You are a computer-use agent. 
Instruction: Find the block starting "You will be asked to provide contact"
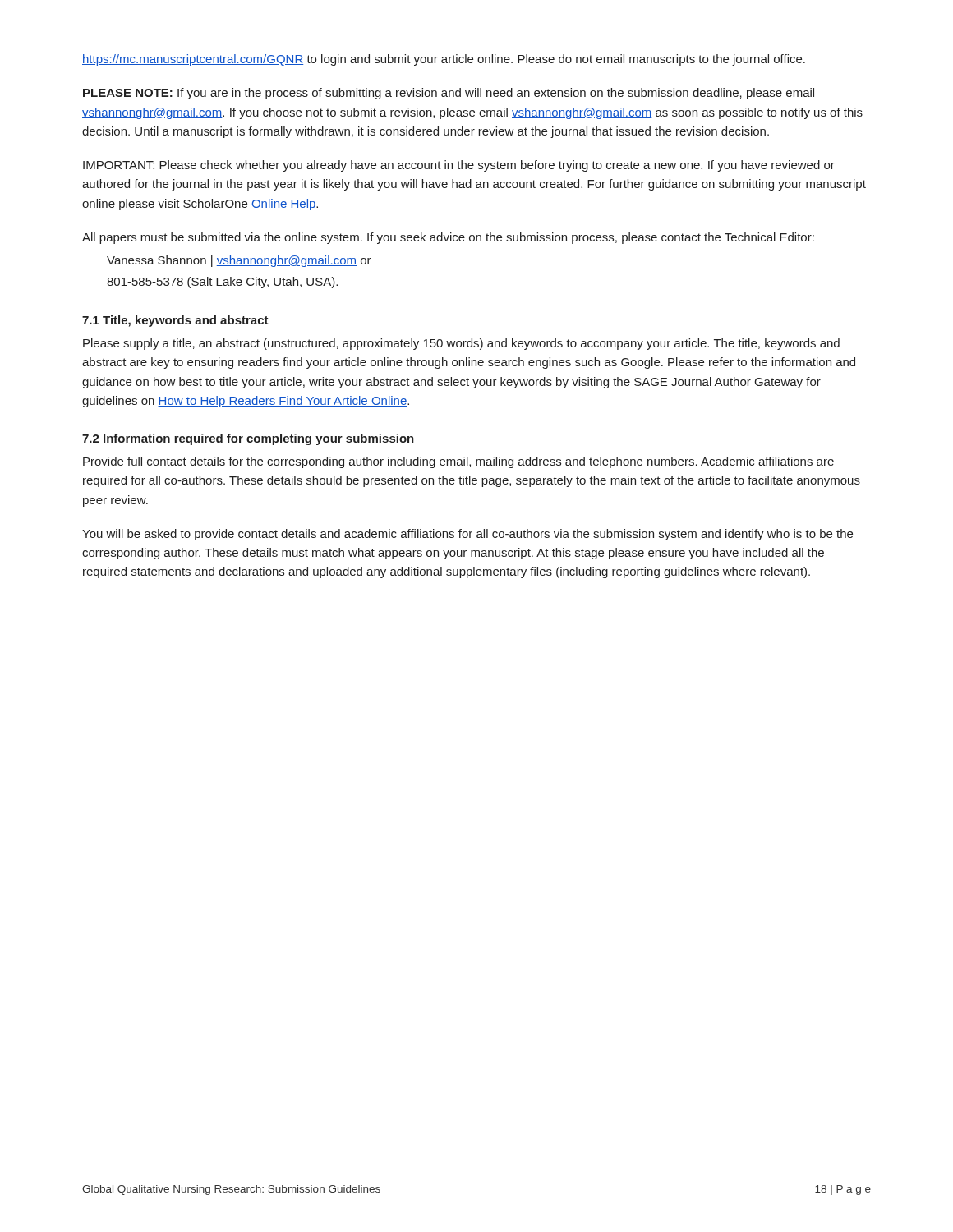[468, 552]
